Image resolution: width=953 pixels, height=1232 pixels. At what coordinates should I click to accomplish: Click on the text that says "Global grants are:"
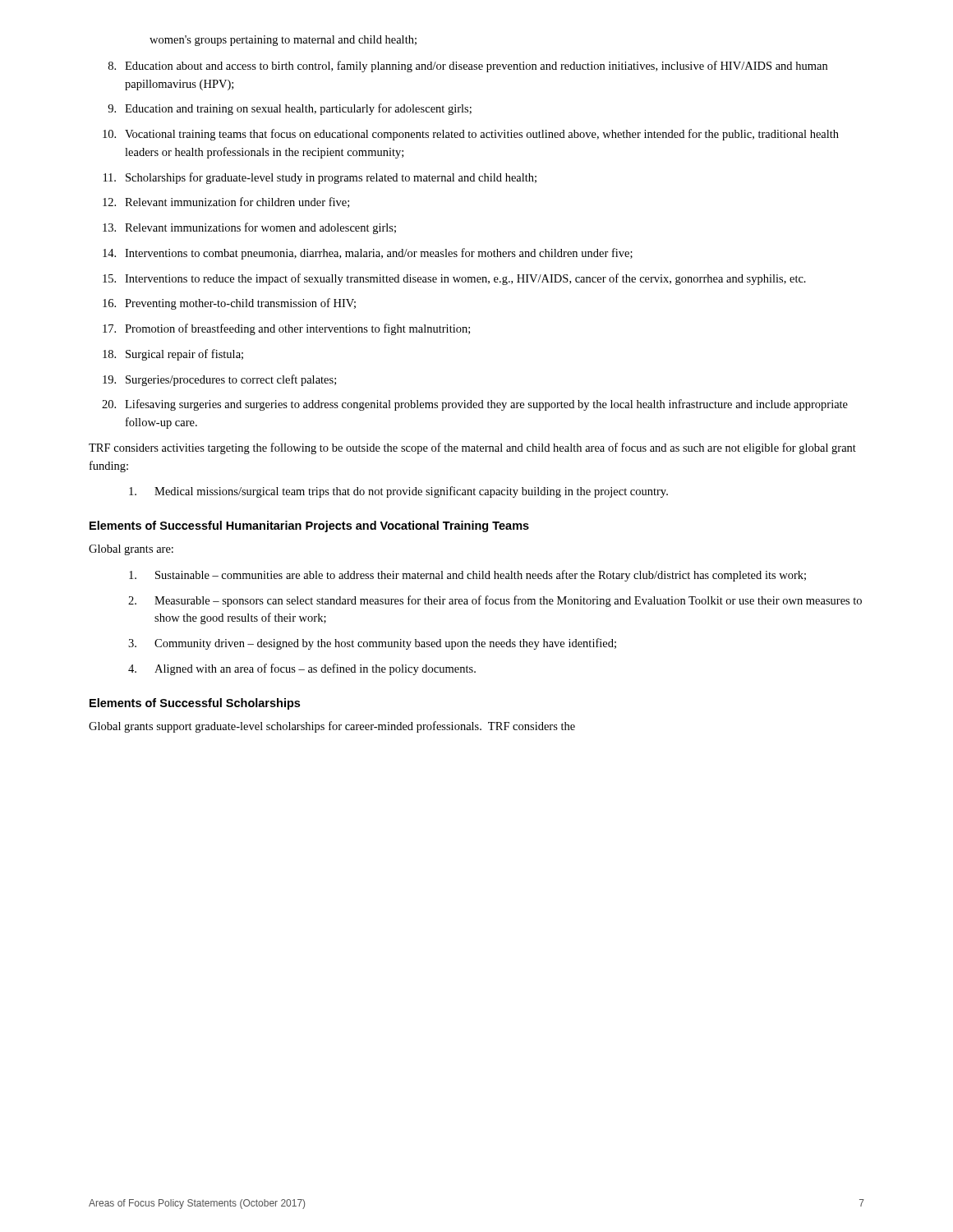pos(131,549)
